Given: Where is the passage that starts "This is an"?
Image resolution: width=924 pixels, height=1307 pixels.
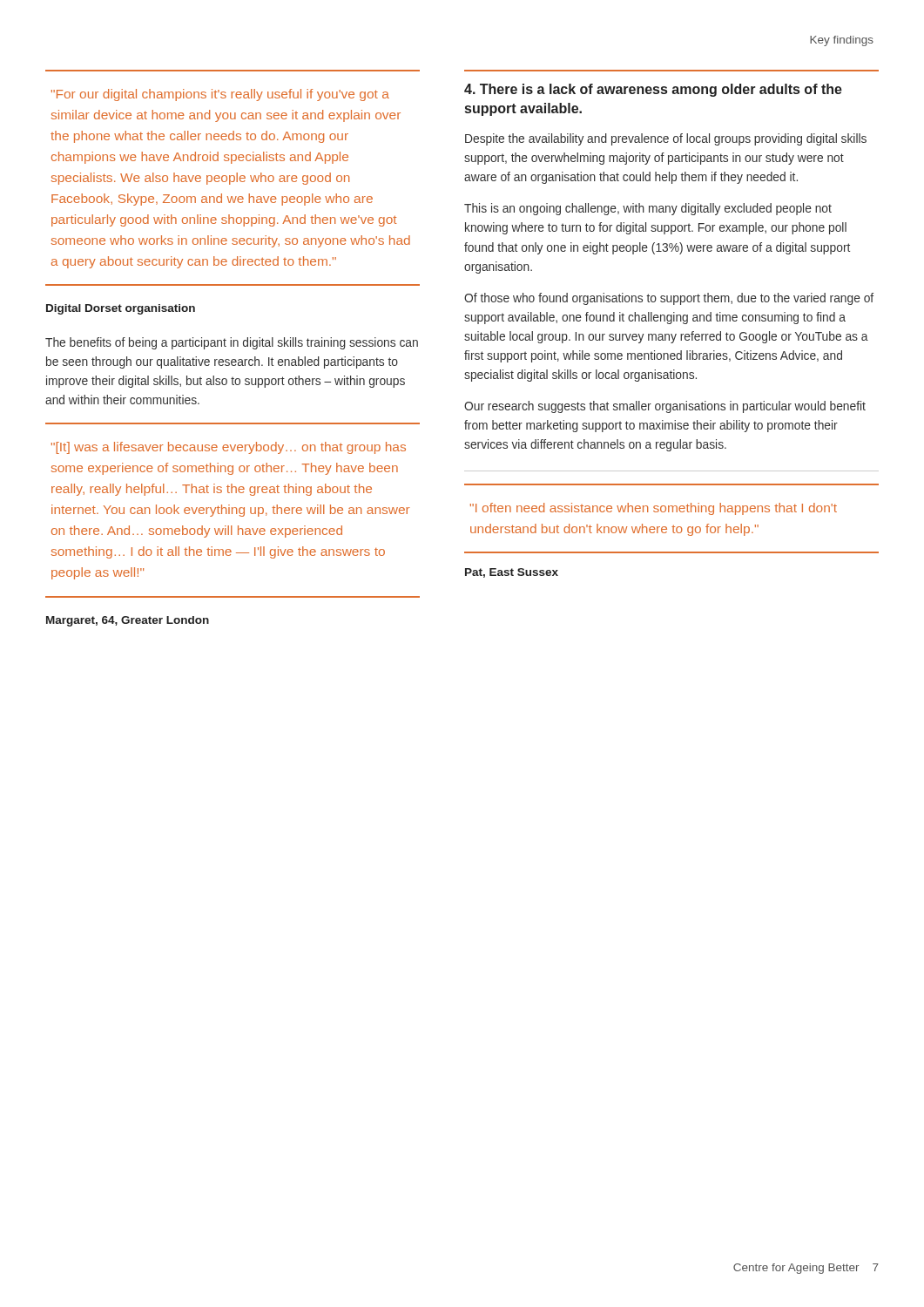Looking at the screenshot, I should click(x=657, y=238).
